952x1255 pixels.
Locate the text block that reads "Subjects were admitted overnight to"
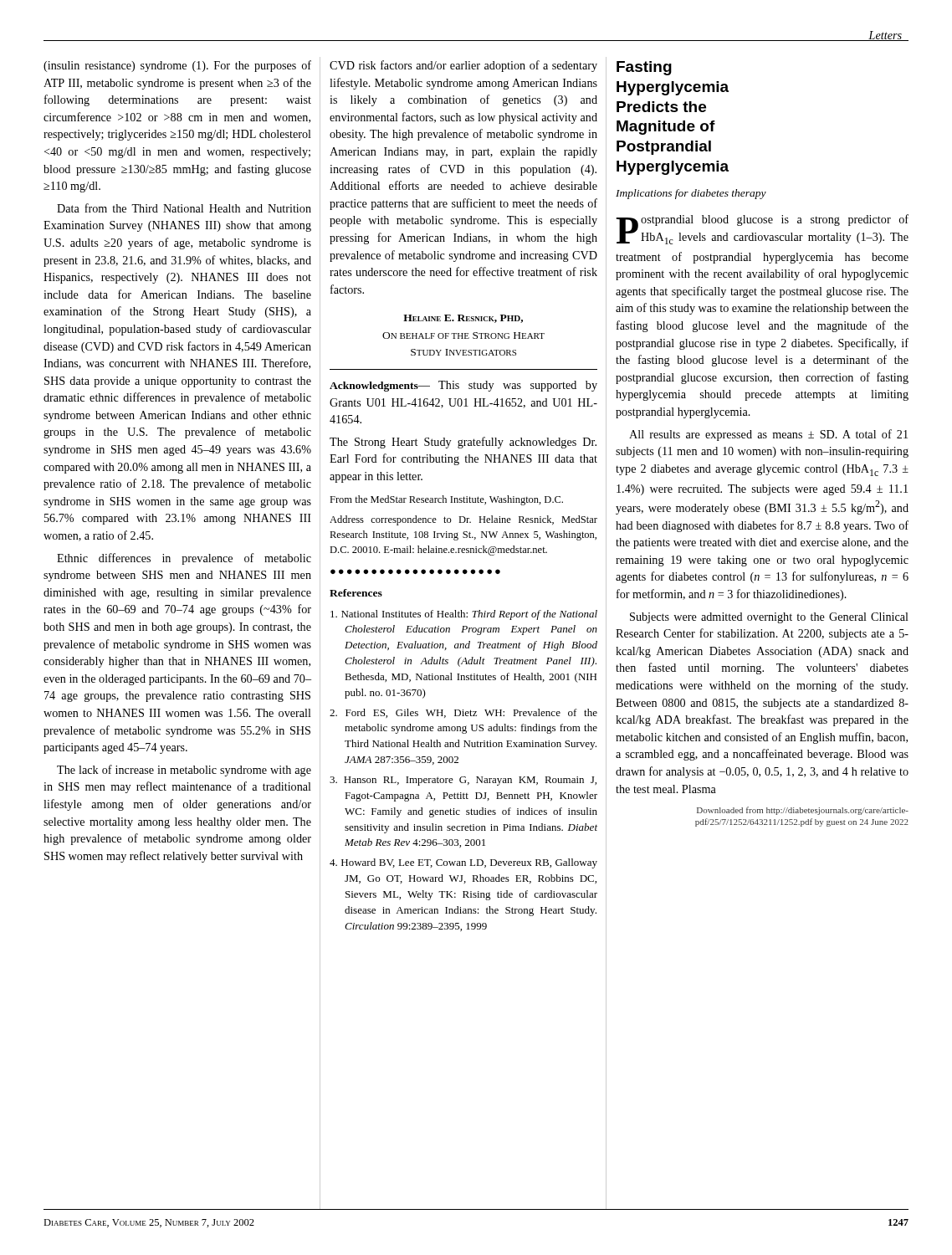pos(762,703)
